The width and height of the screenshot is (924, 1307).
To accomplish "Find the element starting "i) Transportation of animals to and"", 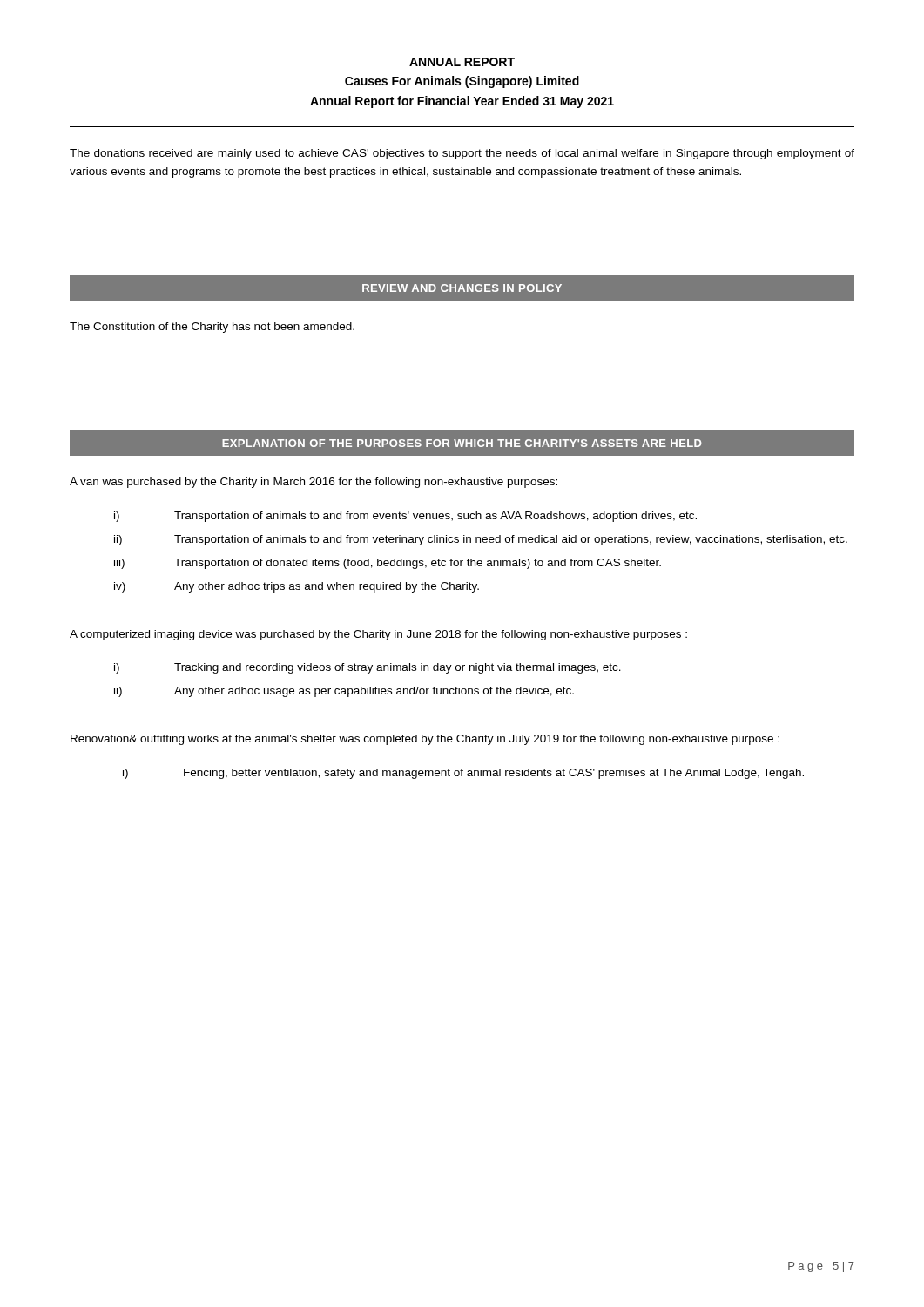I will [462, 516].
